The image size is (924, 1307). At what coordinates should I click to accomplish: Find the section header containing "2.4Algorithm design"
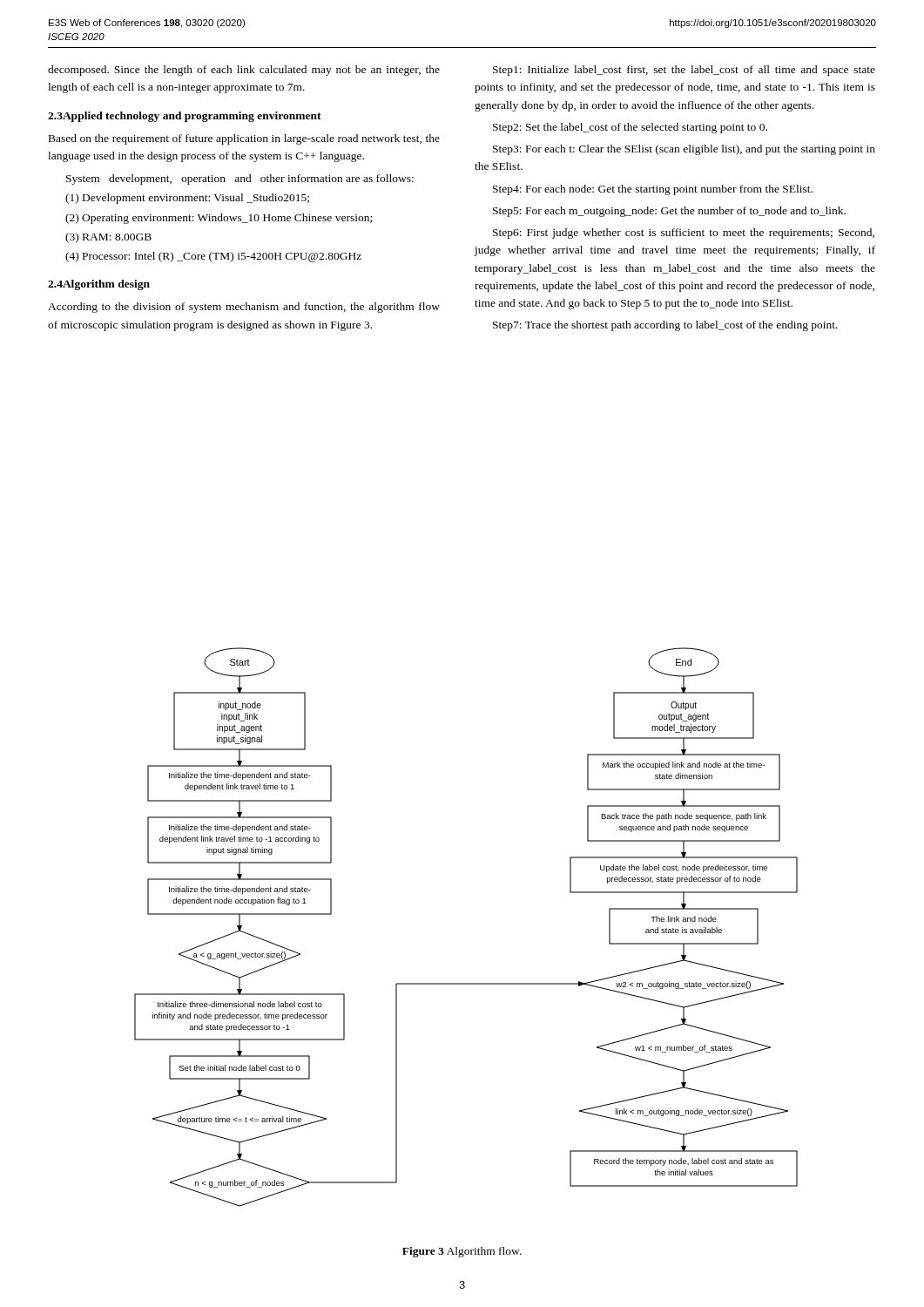point(99,284)
